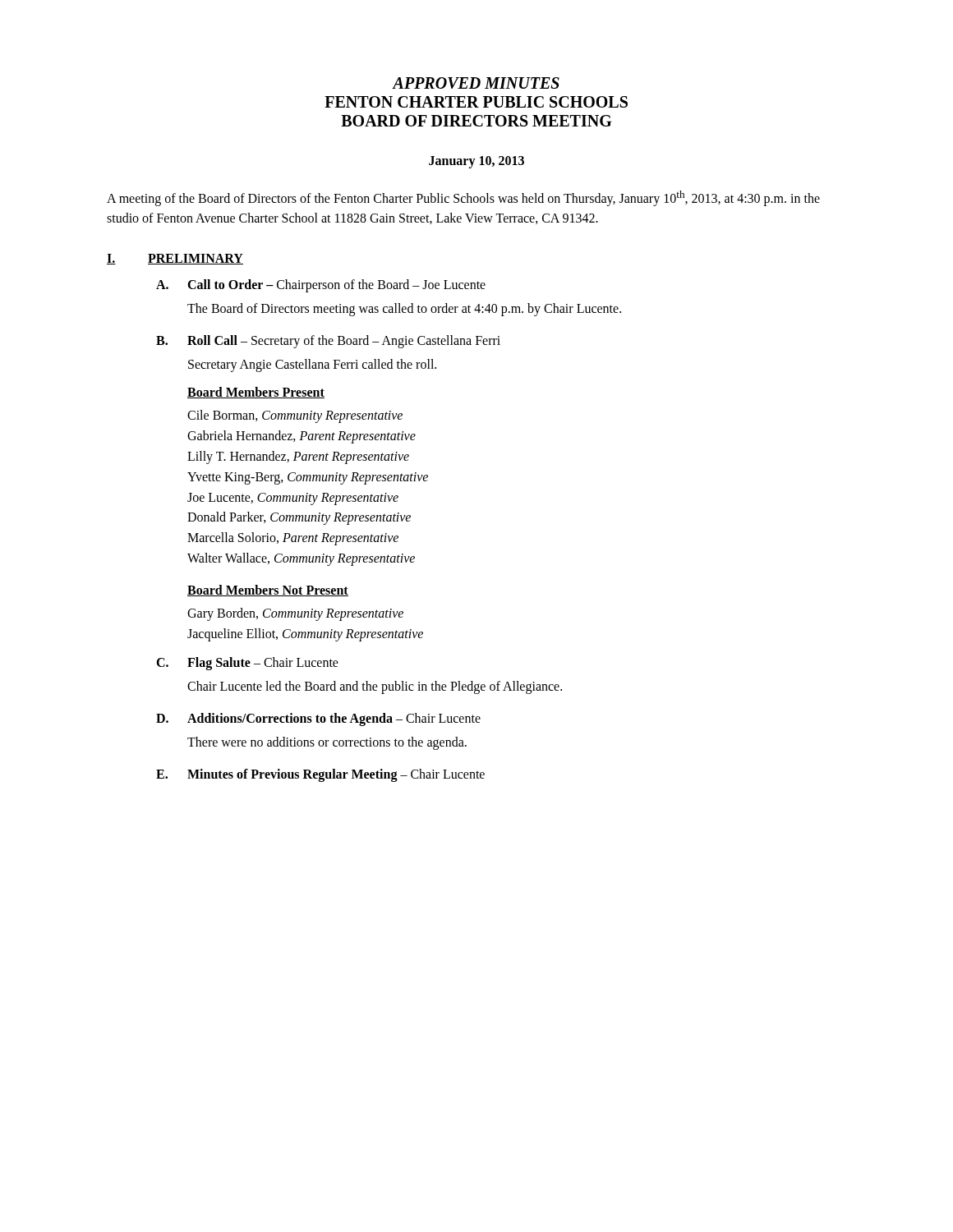Screen dimensions: 1232x953
Task: Navigate to the block starting "APPROVED MINUTES FENTON CHARTER PUBLIC SCHOOLS"
Action: (476, 102)
